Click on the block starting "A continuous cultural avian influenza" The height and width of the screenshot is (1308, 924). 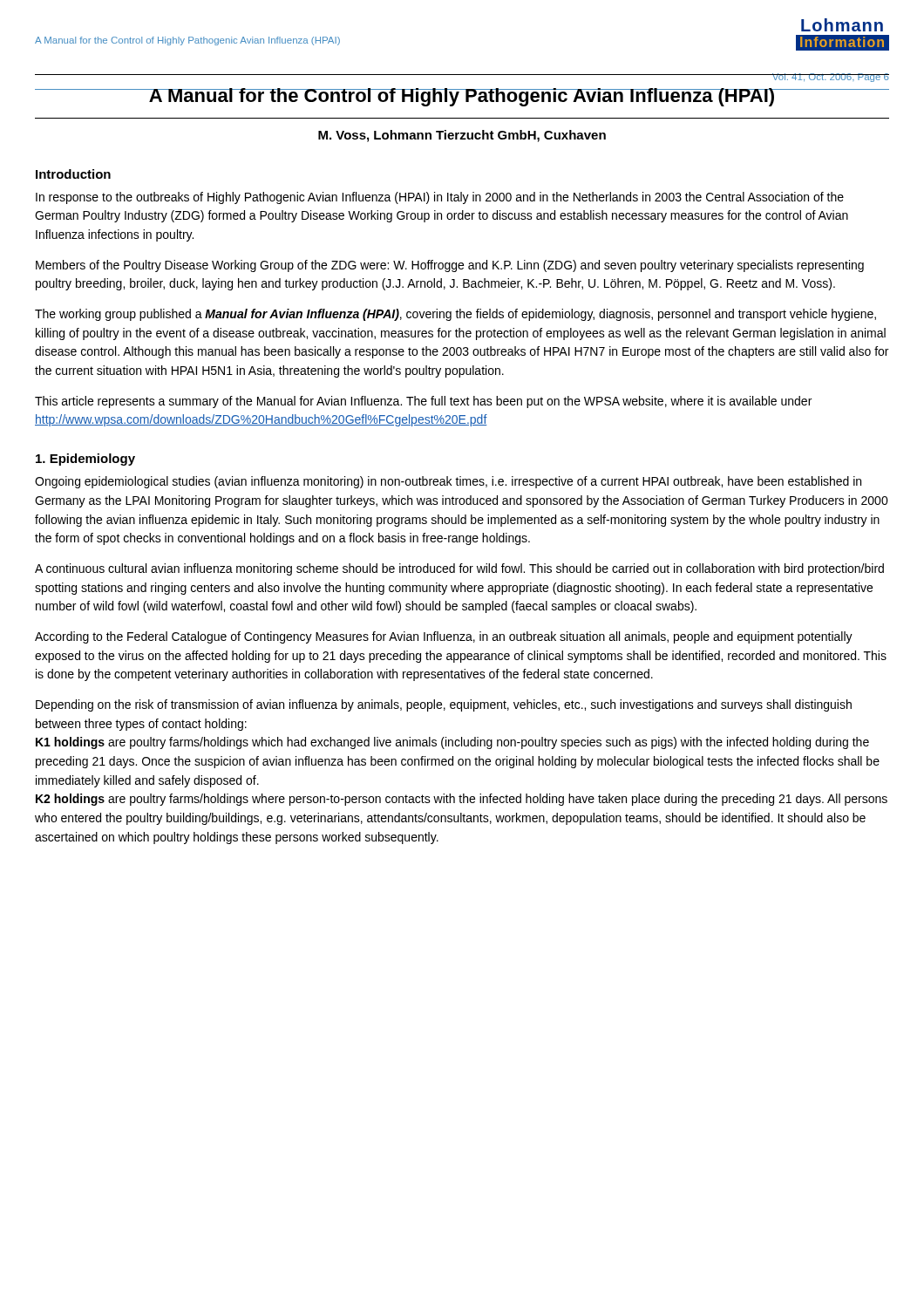tap(460, 587)
